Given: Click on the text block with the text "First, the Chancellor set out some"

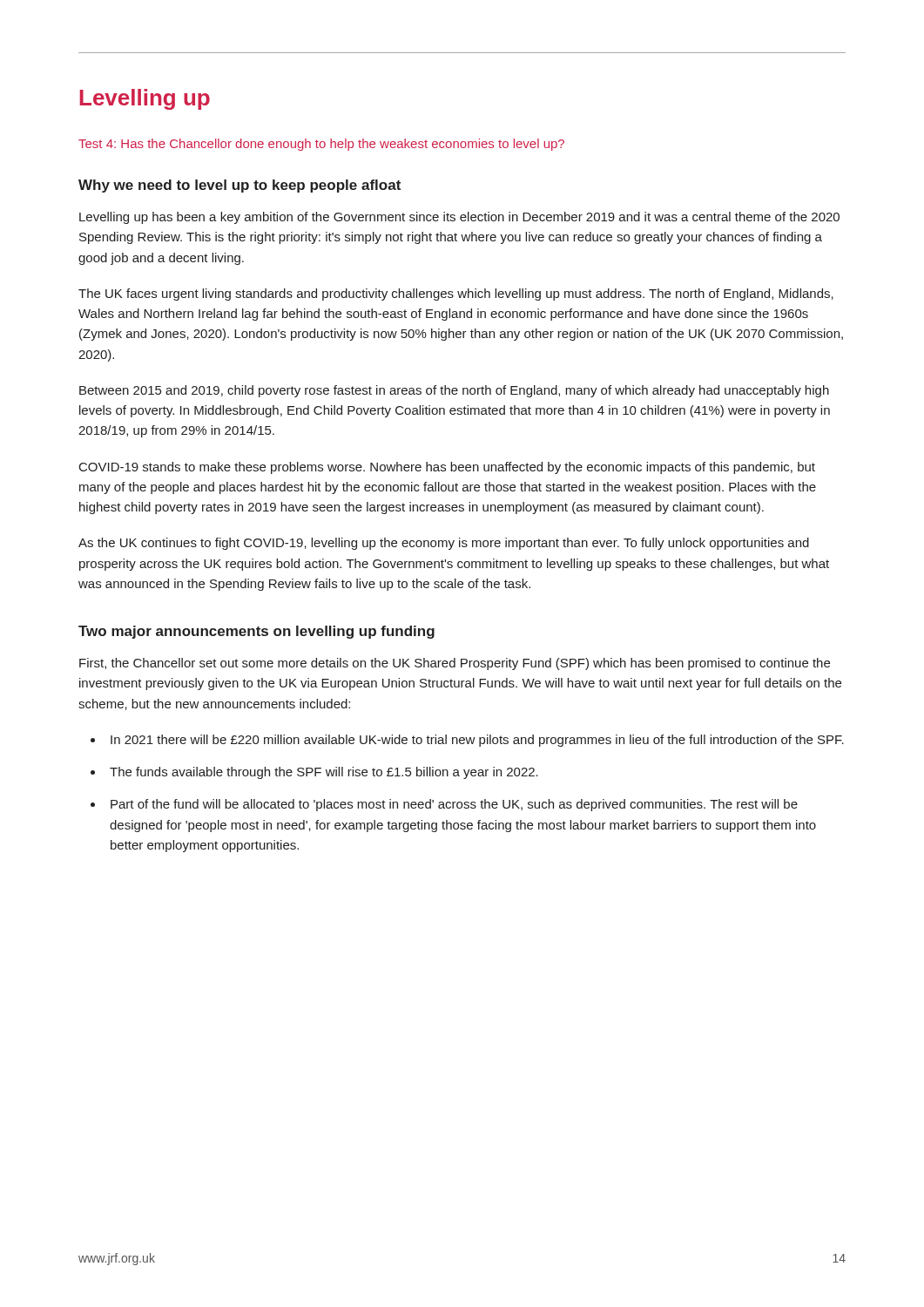Looking at the screenshot, I should [462, 683].
